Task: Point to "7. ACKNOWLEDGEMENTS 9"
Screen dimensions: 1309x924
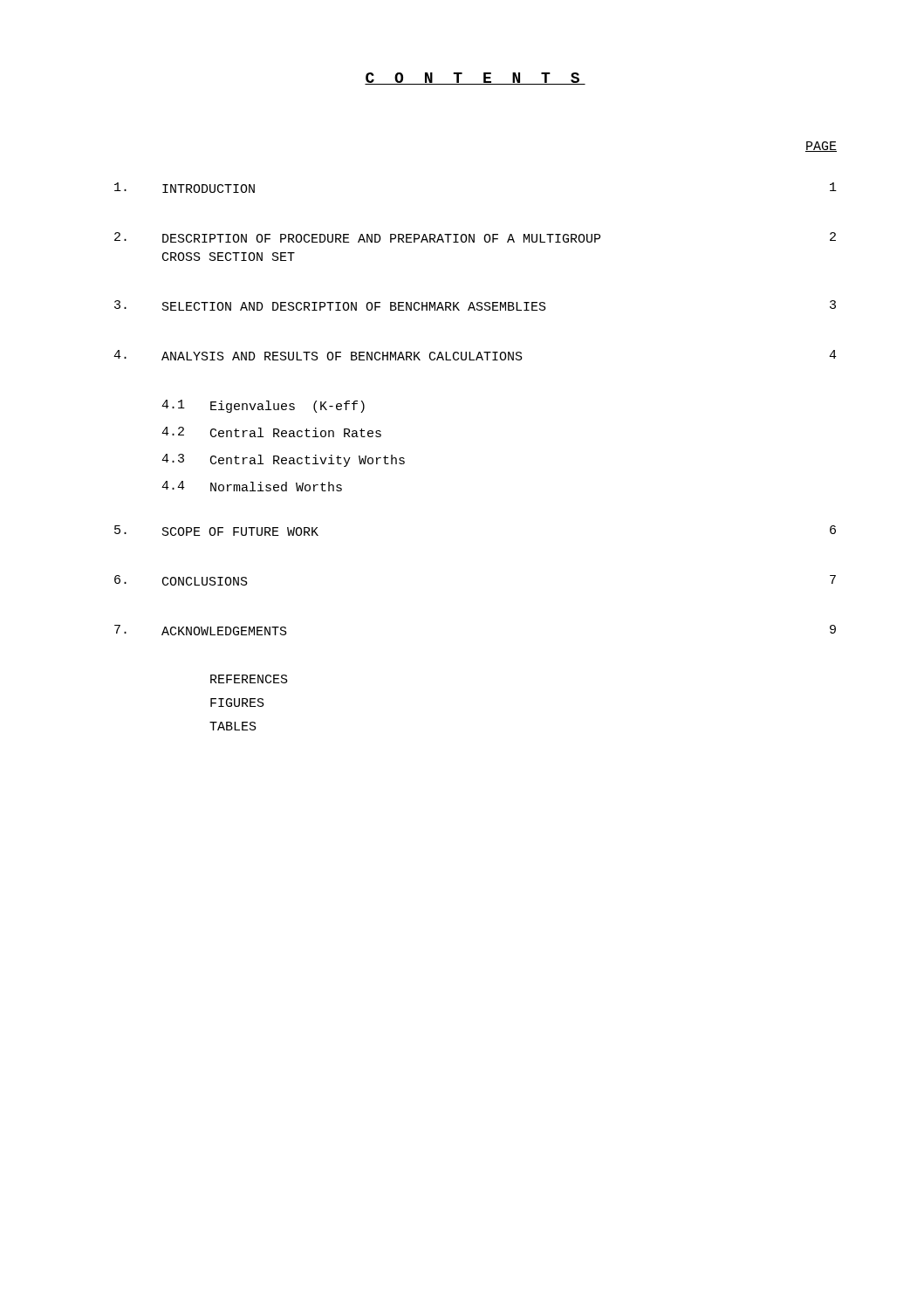Action: tap(220, 631)
